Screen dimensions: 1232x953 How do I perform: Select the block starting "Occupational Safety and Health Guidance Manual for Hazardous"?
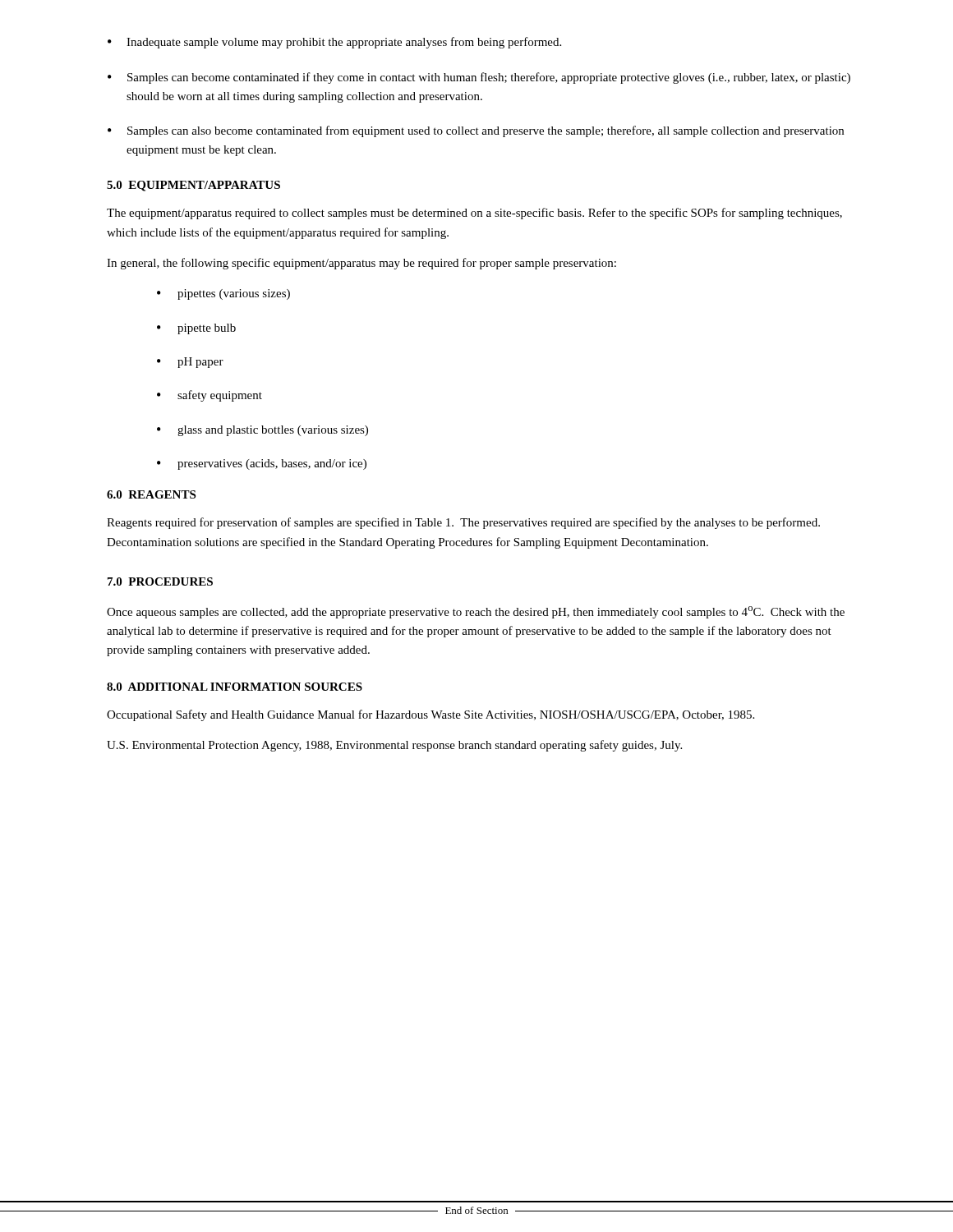click(x=431, y=714)
